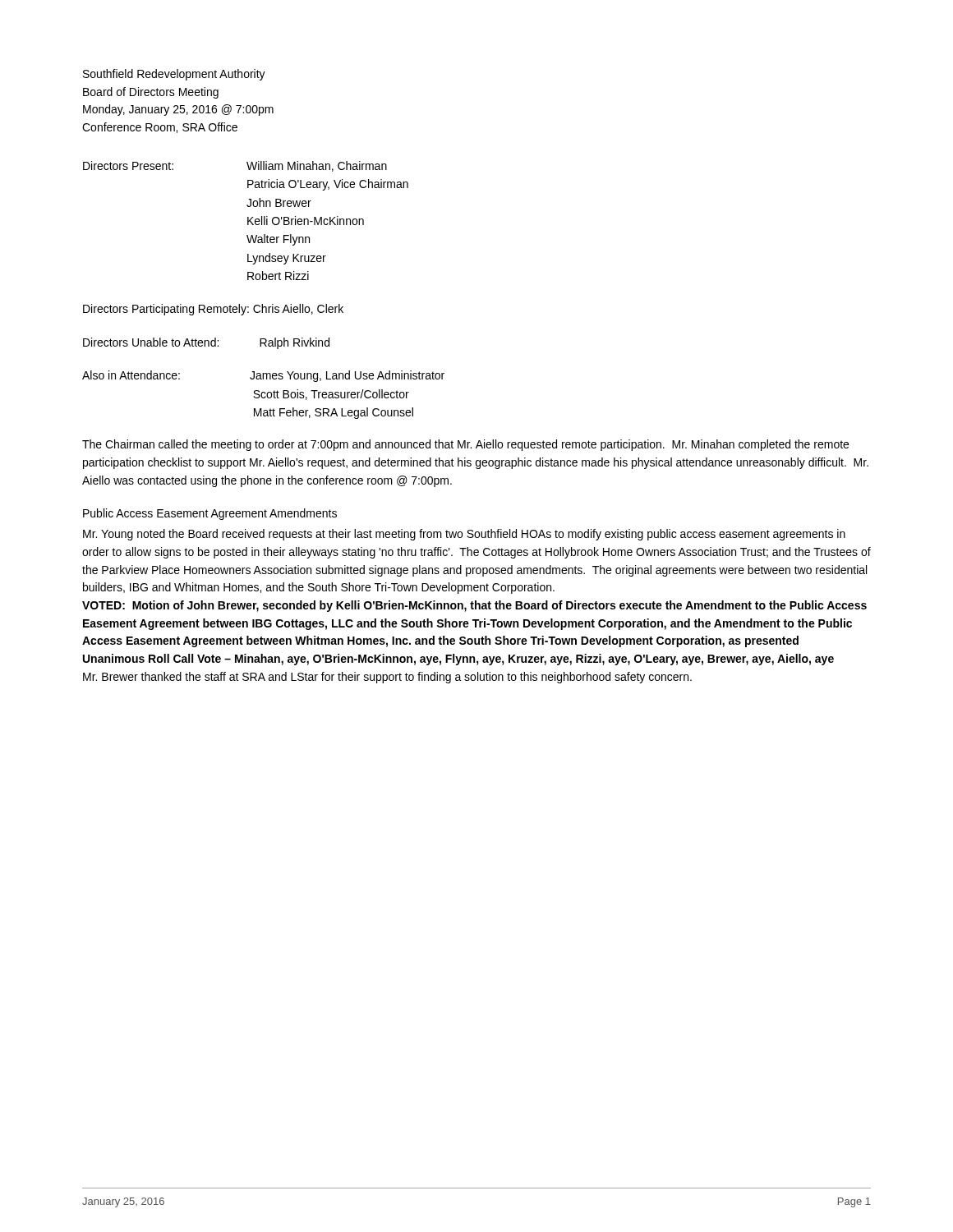Point to "Public Access Easement Agreement Amendments"
The height and width of the screenshot is (1232, 953).
point(210,513)
